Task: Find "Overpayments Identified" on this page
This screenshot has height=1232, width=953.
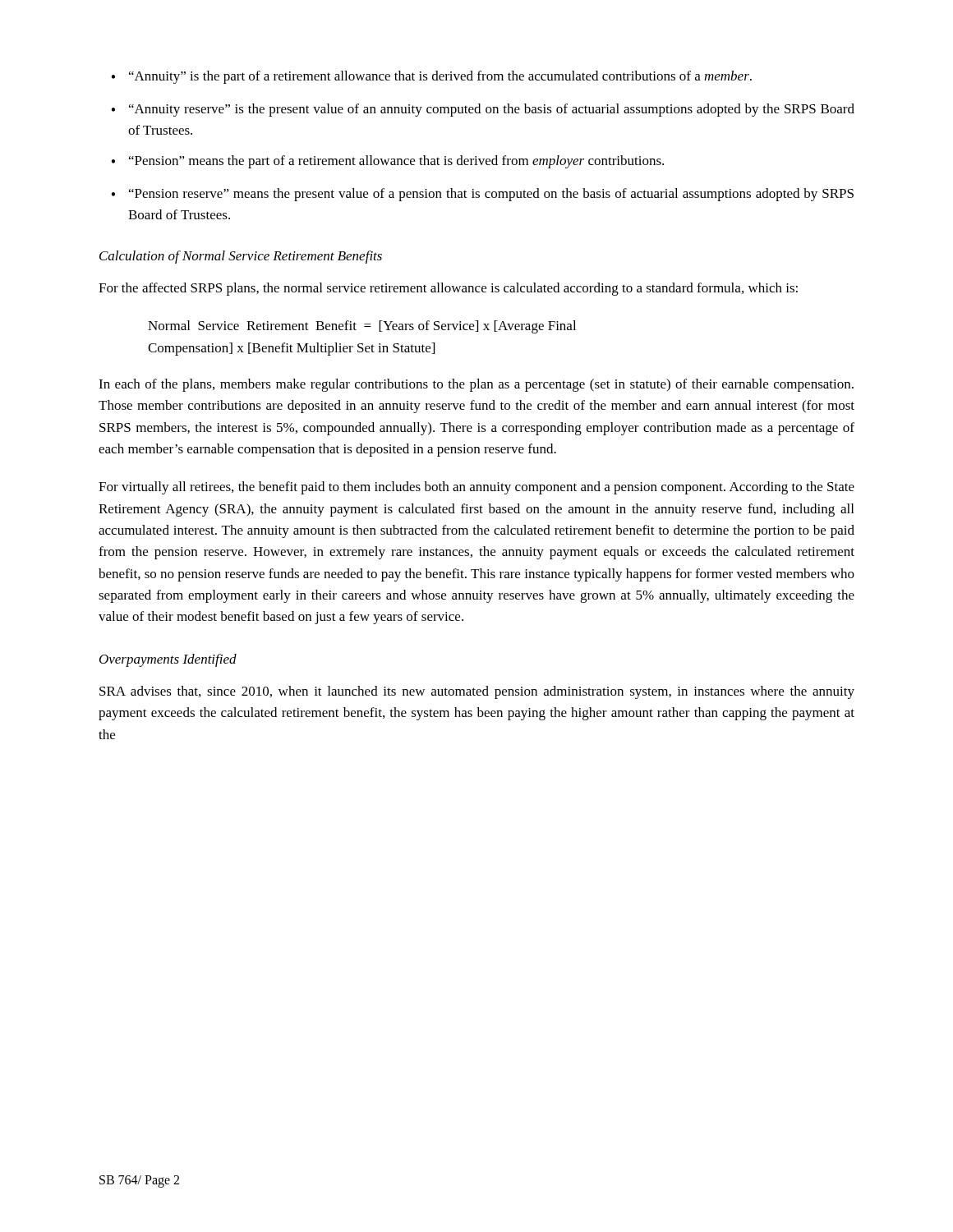Action: 167,659
